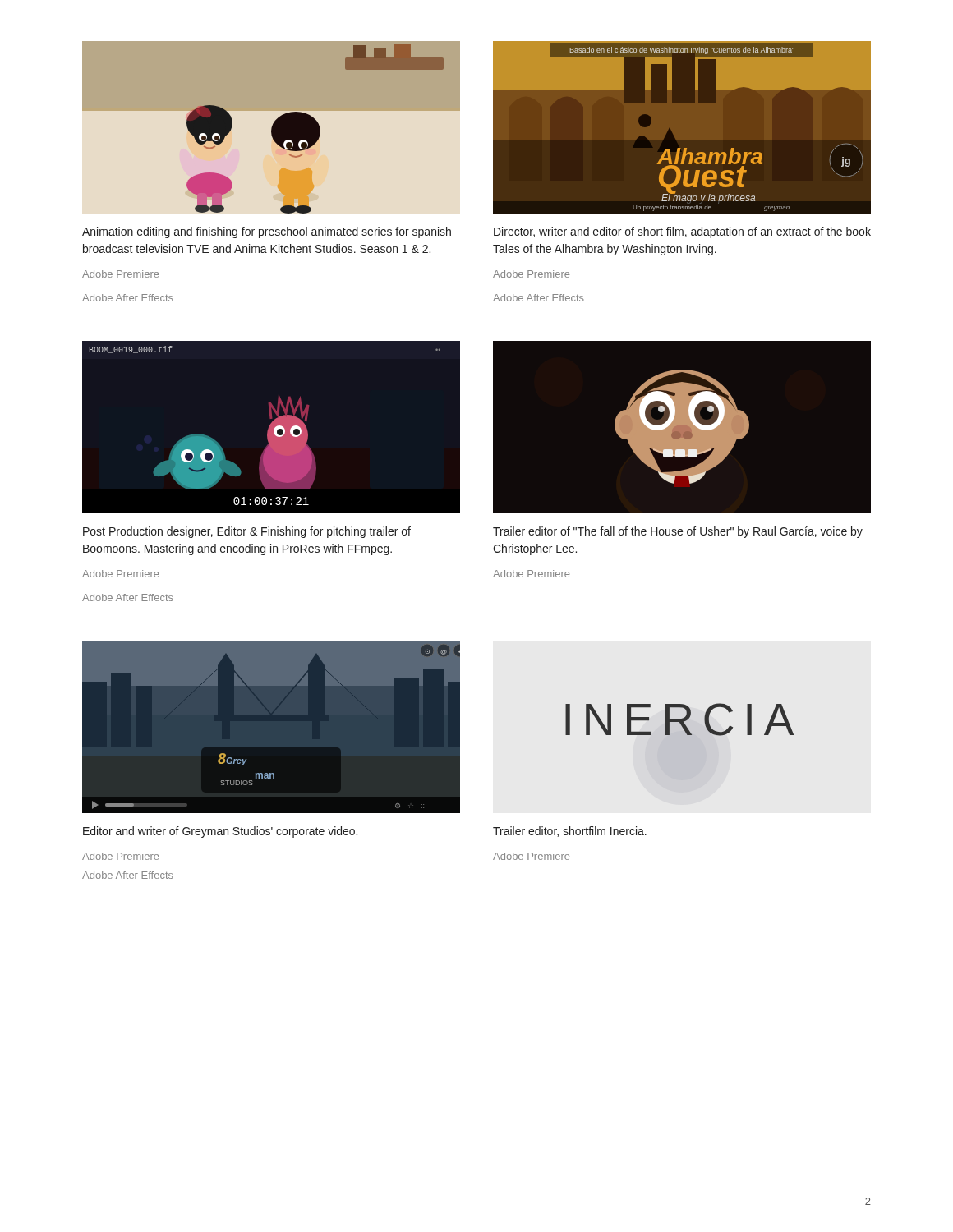The image size is (953, 1232).
Task: Click on the logo
Action: (682, 732)
